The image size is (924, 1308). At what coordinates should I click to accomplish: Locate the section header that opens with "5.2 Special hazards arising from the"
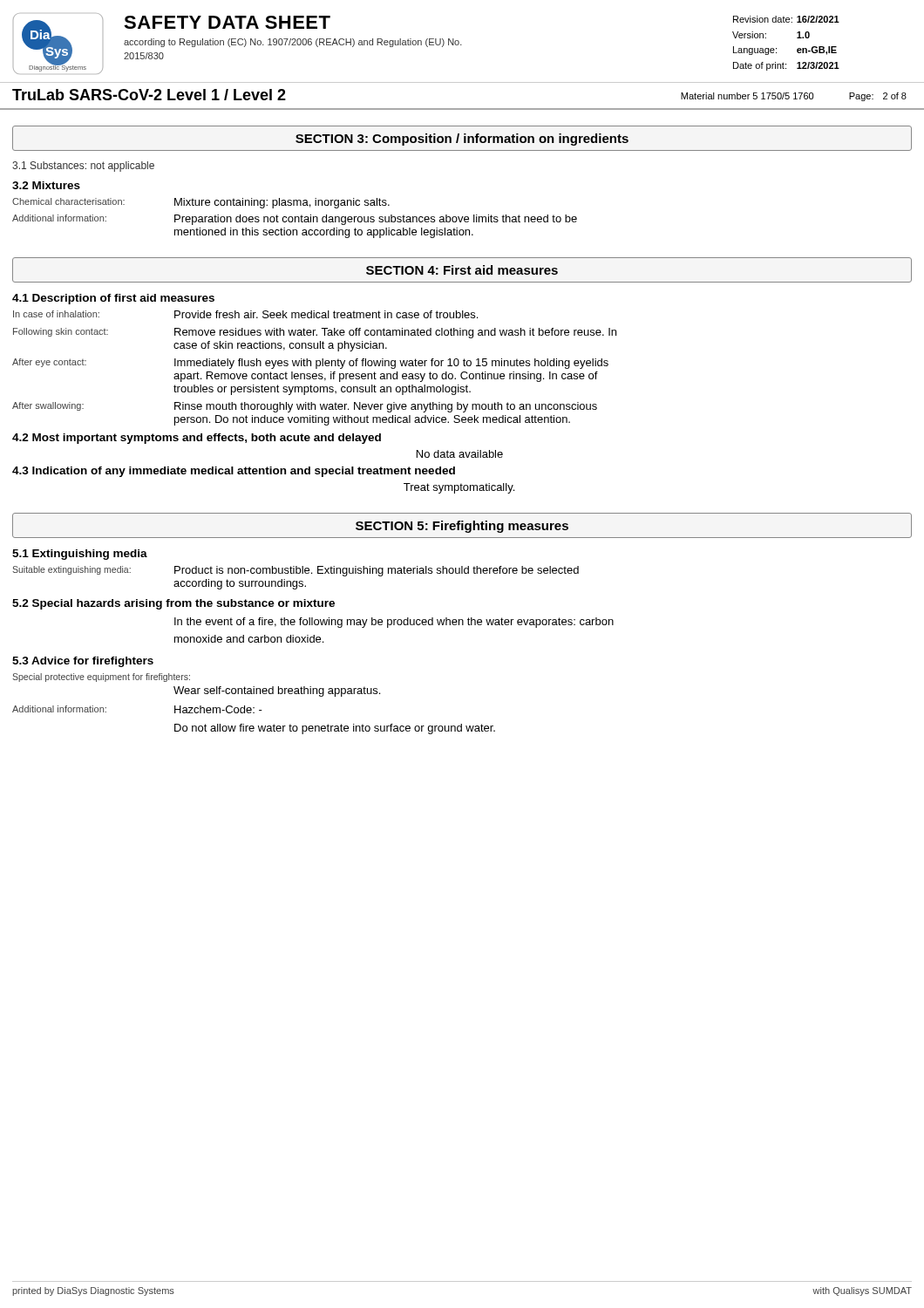tap(173, 604)
